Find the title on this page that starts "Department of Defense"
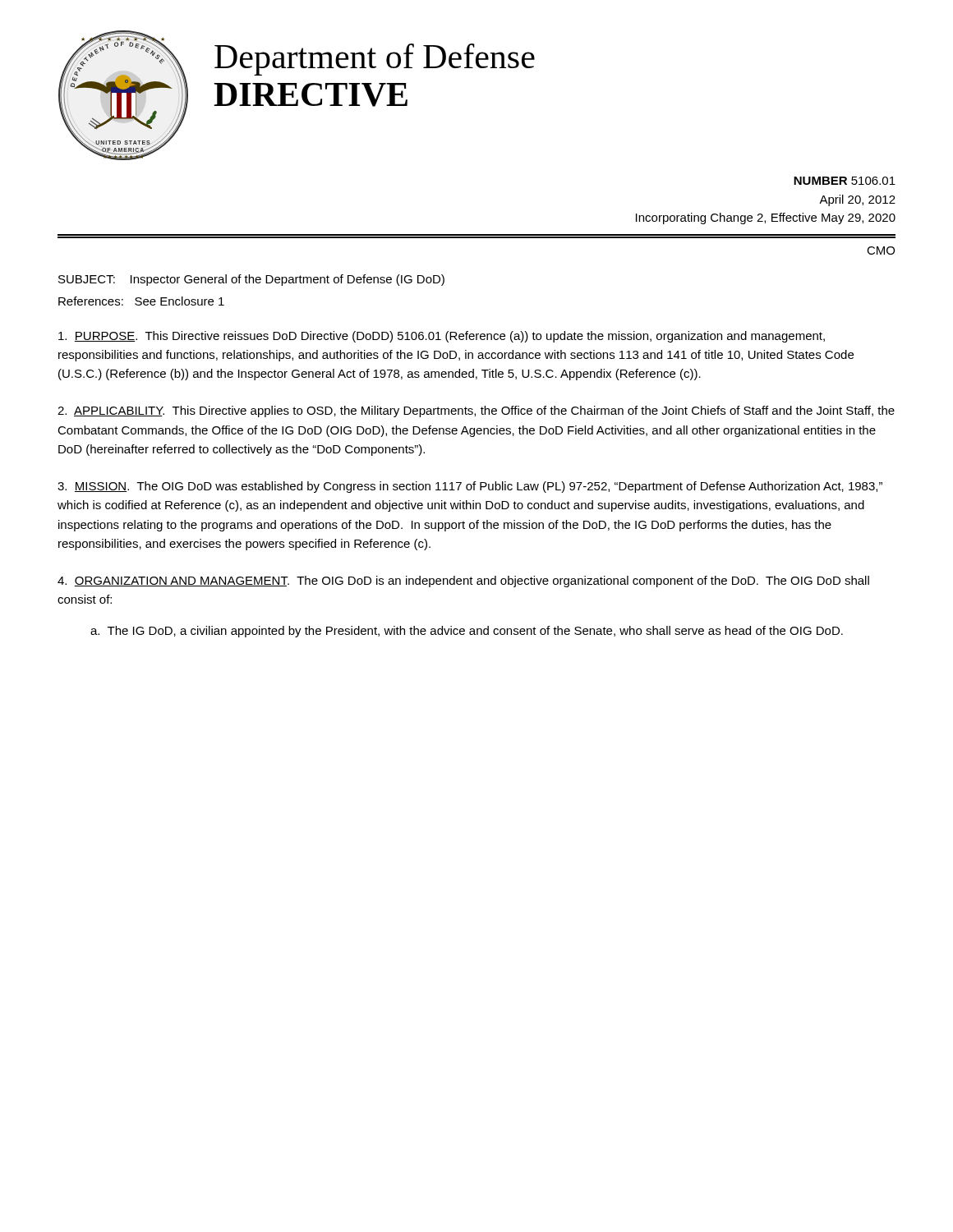This screenshot has width=953, height=1232. (375, 60)
